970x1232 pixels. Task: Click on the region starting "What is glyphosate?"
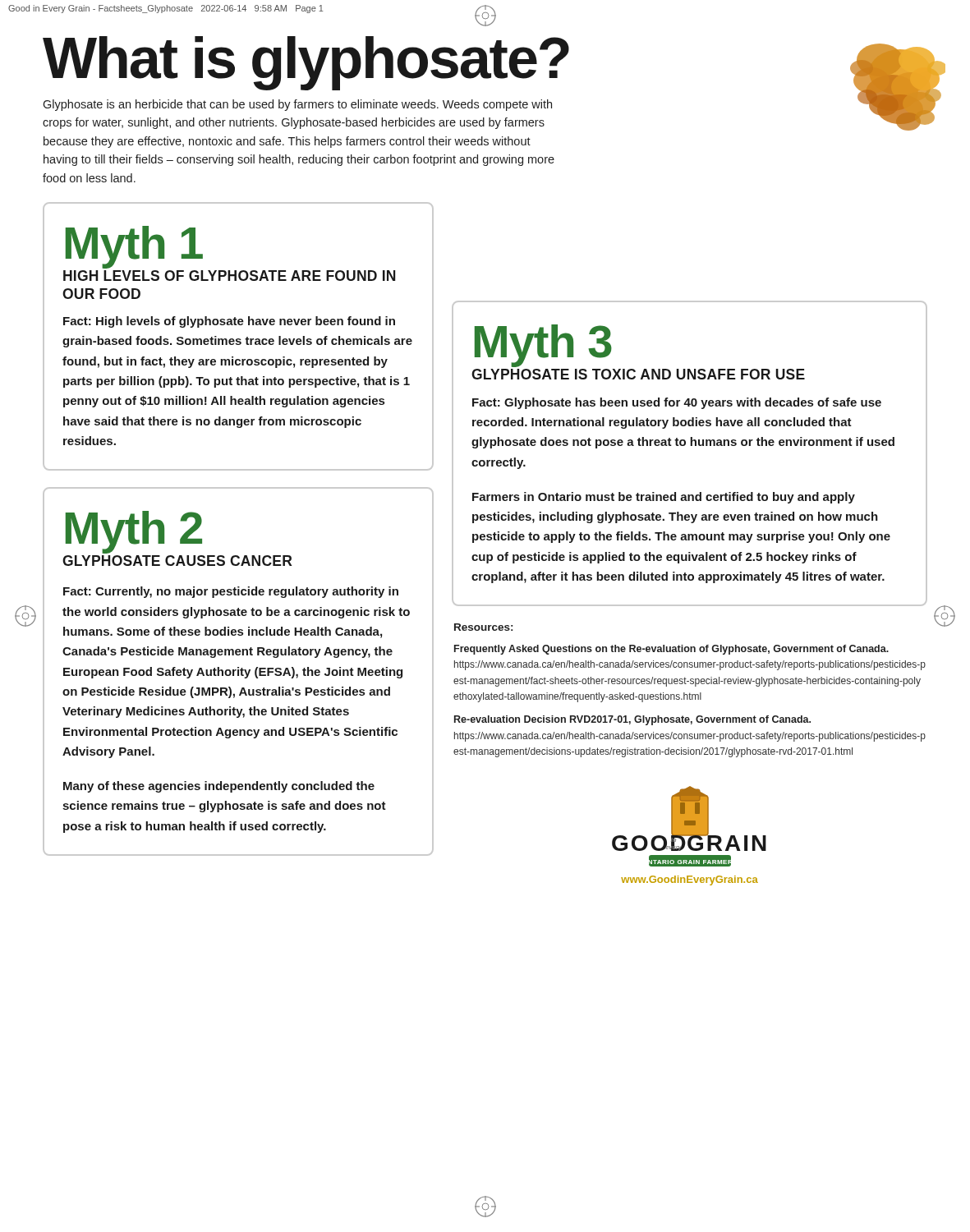[x=307, y=58]
